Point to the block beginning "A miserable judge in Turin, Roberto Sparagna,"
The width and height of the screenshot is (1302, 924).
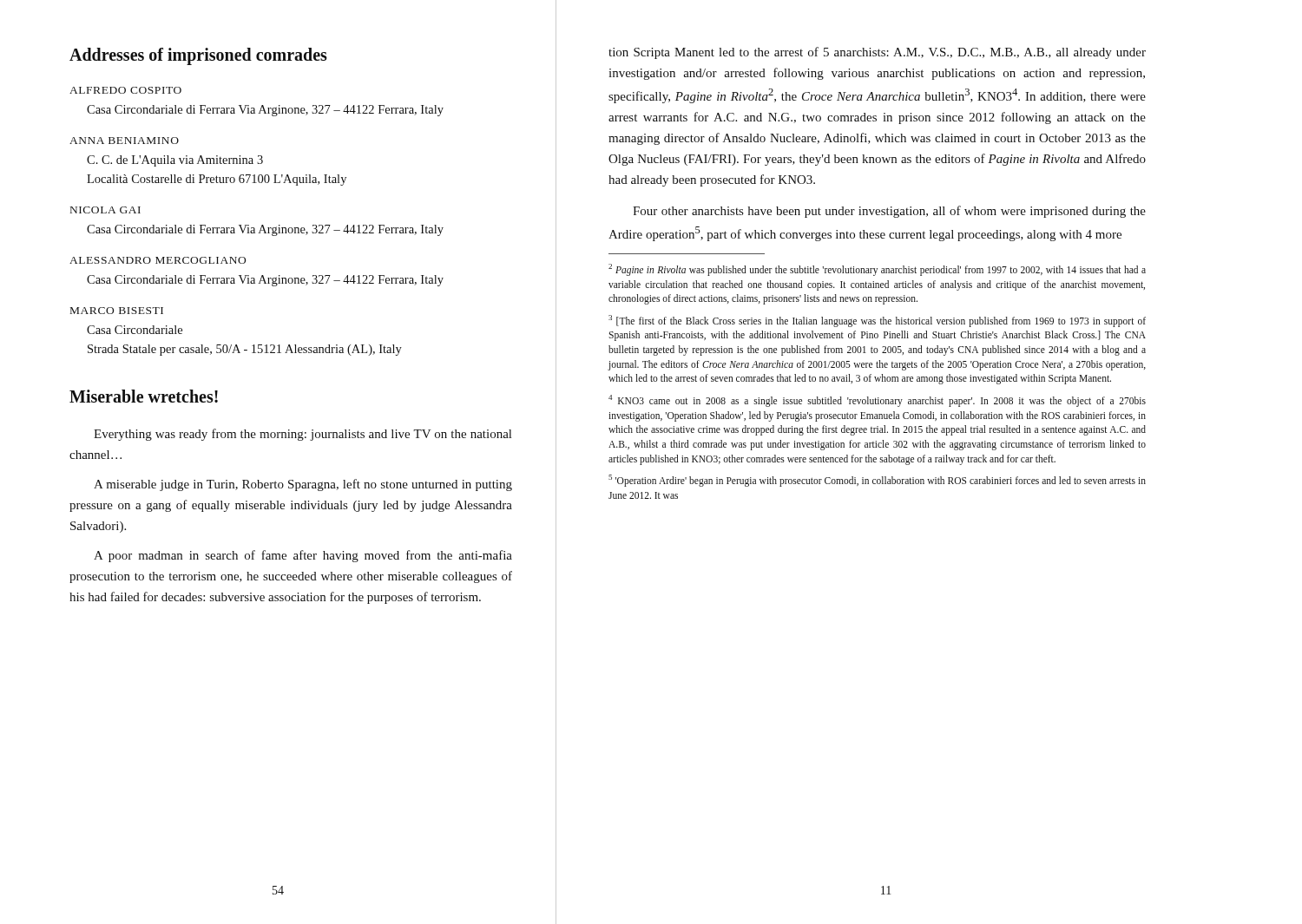(291, 505)
